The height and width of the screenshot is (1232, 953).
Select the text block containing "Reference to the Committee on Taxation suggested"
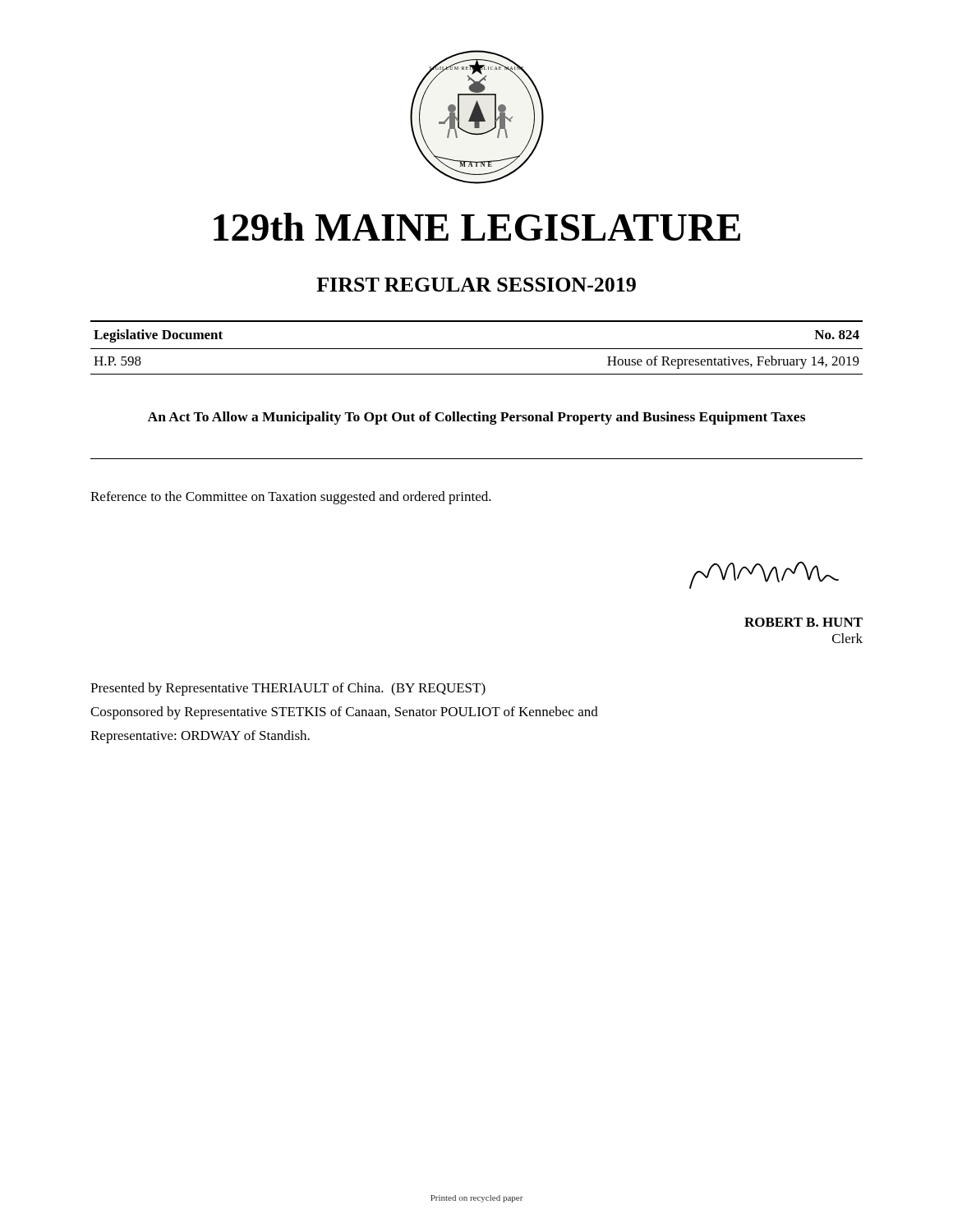pyautogui.click(x=291, y=497)
